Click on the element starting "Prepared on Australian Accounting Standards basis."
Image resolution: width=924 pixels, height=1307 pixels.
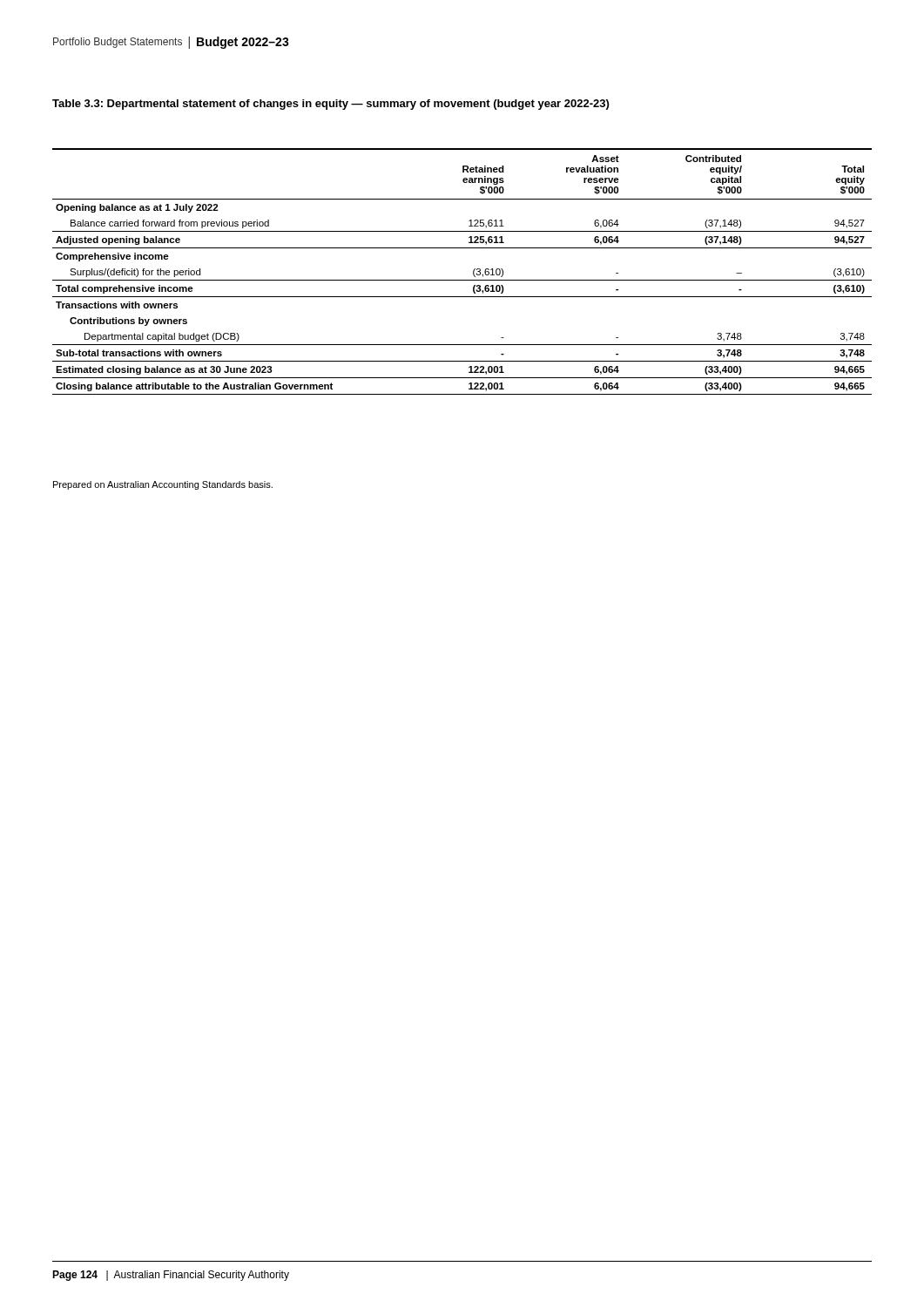(163, 485)
